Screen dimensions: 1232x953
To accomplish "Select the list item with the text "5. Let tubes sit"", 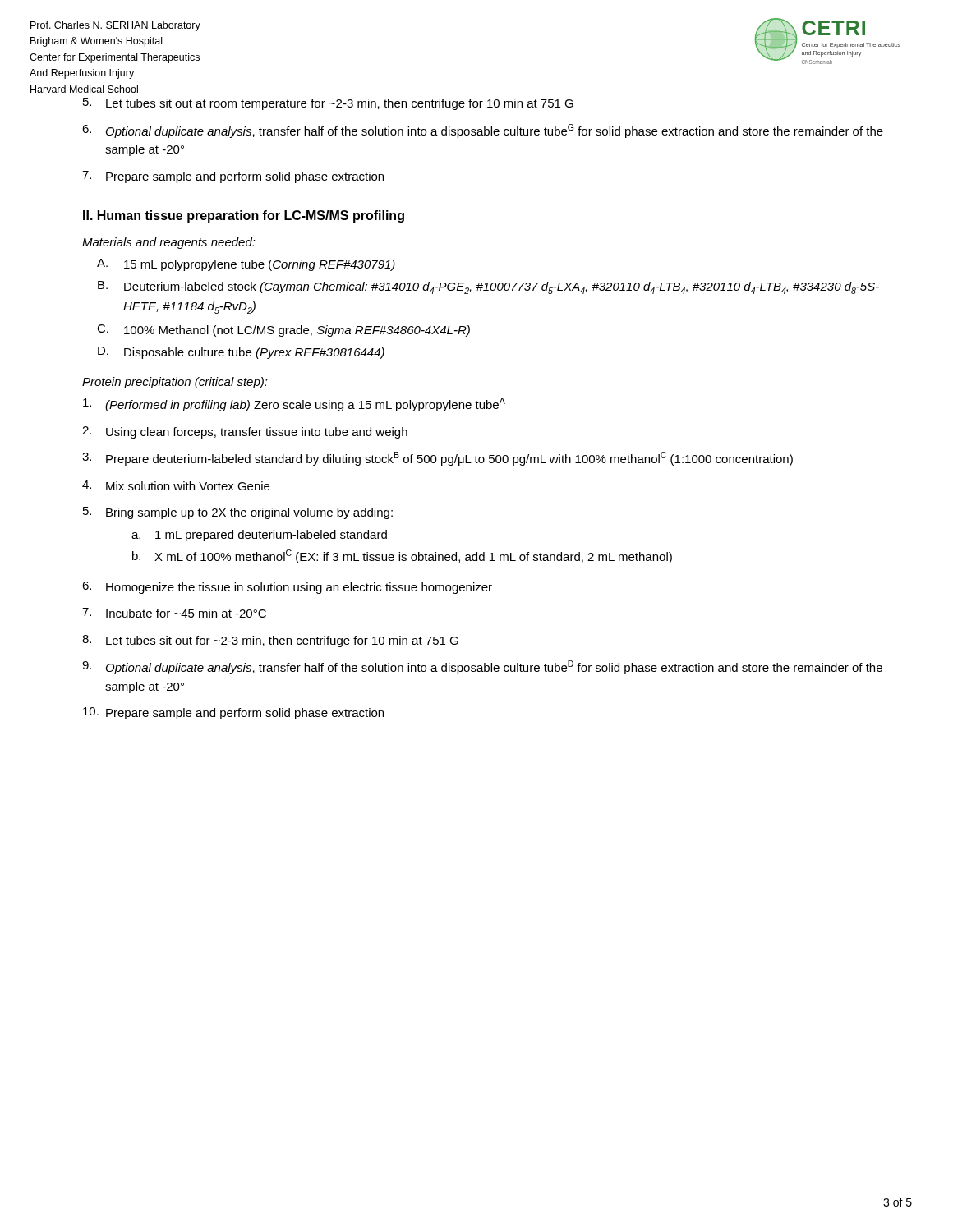I will point(497,104).
